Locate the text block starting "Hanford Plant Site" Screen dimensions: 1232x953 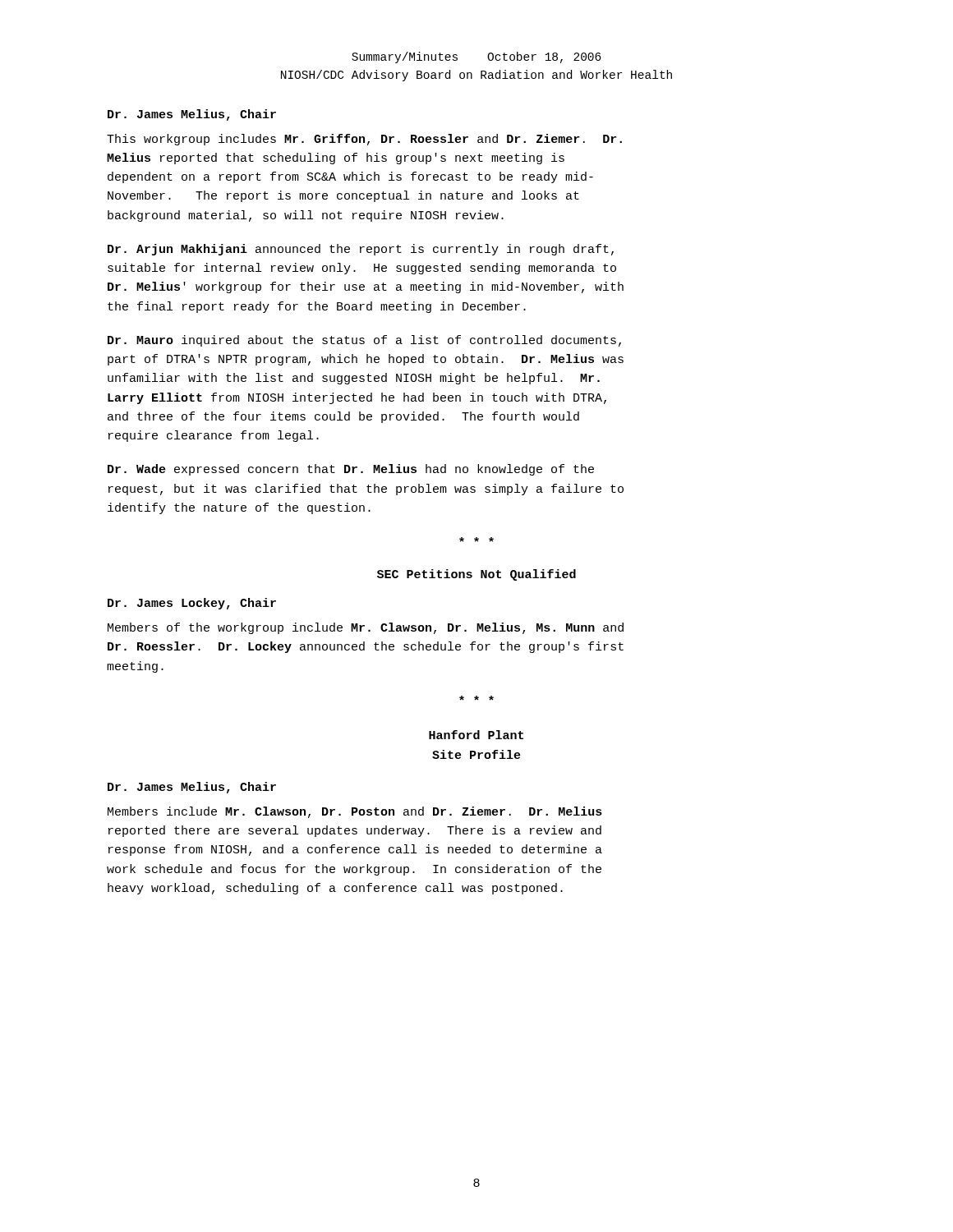476,746
